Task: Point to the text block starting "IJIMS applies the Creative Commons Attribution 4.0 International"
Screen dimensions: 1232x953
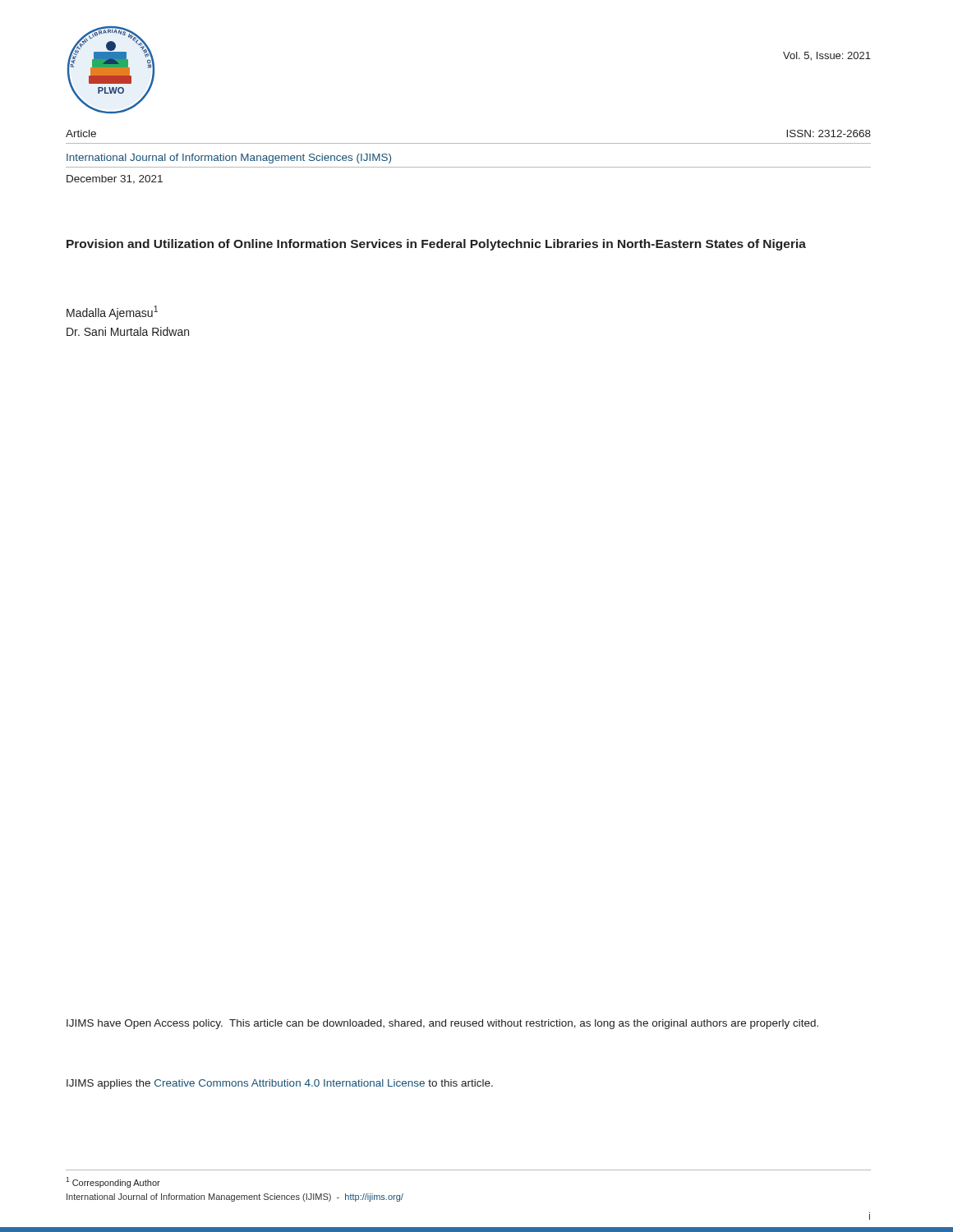Action: 280,1083
